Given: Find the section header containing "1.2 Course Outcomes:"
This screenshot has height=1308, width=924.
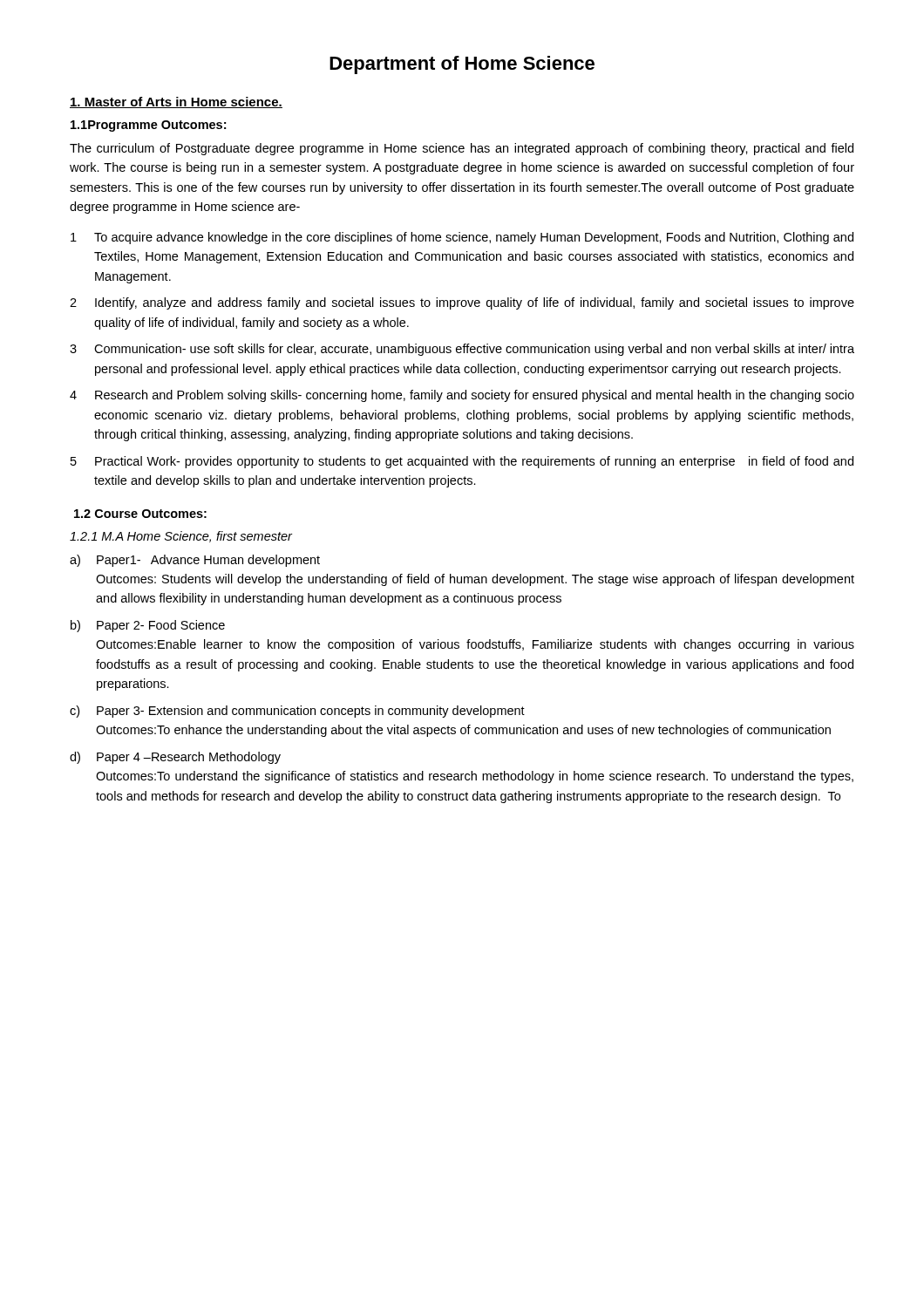Looking at the screenshot, I should 139,513.
